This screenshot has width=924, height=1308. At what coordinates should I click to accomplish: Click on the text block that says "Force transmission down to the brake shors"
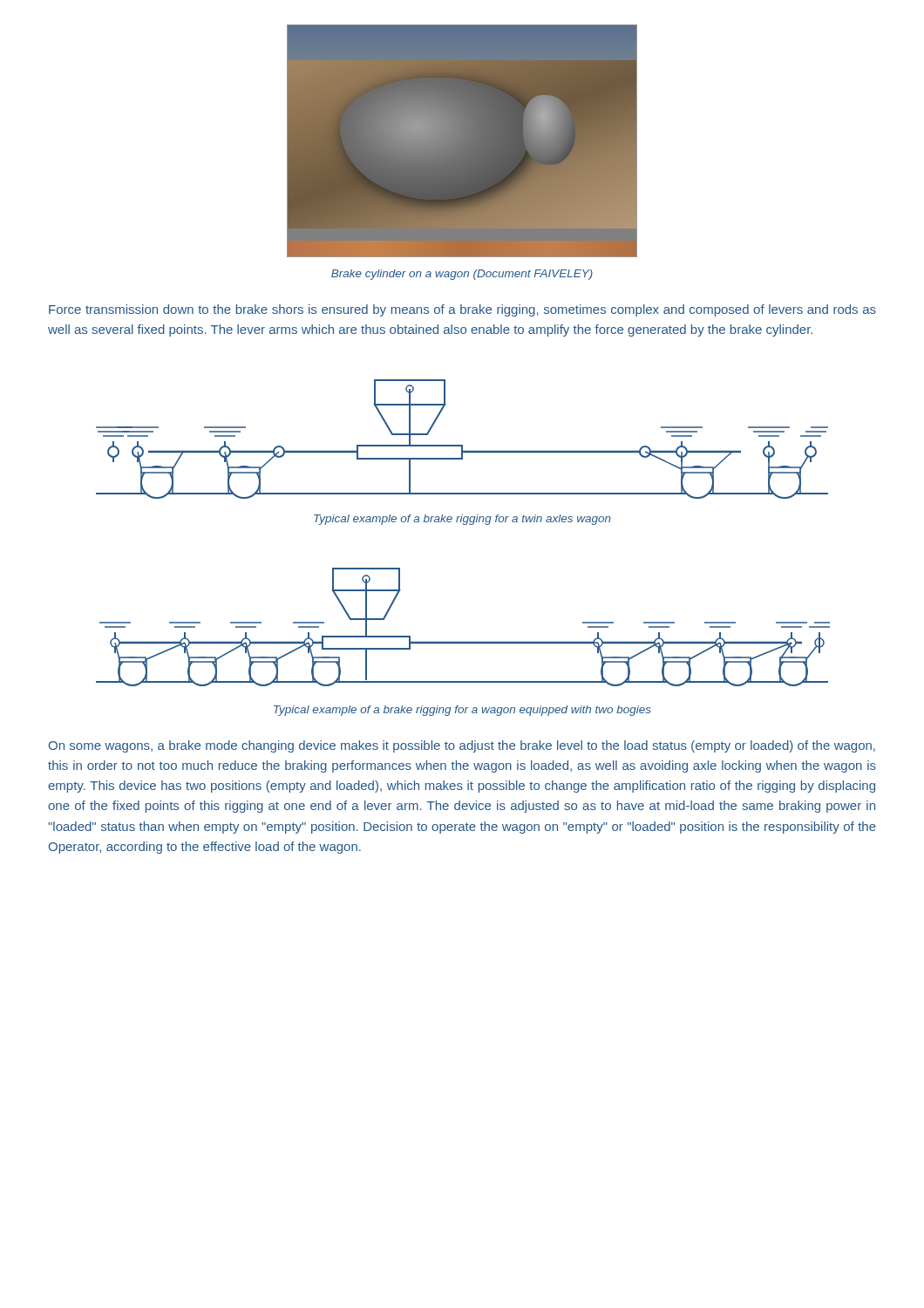462,319
